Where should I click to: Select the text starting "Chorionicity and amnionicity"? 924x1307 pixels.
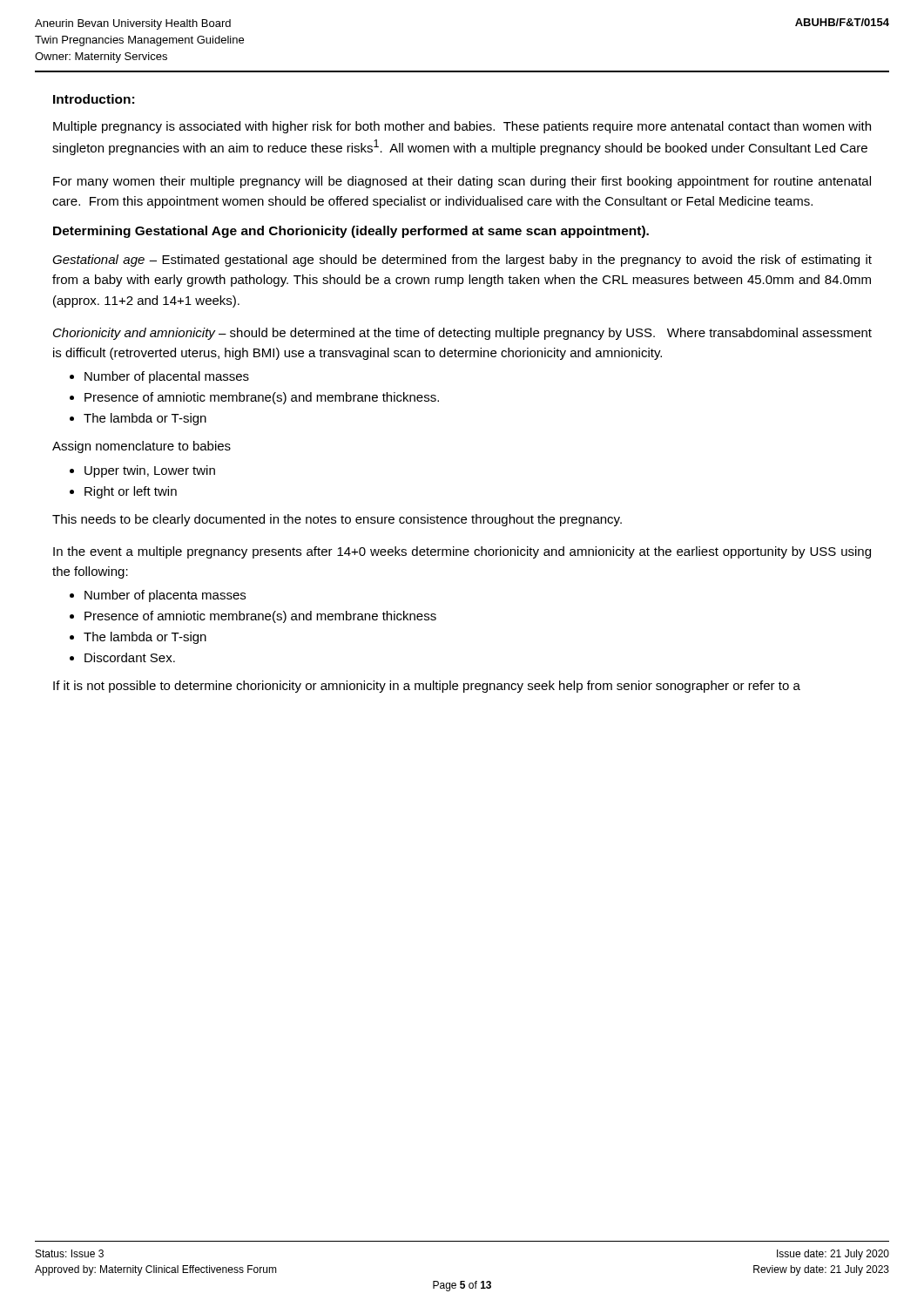(x=462, y=342)
